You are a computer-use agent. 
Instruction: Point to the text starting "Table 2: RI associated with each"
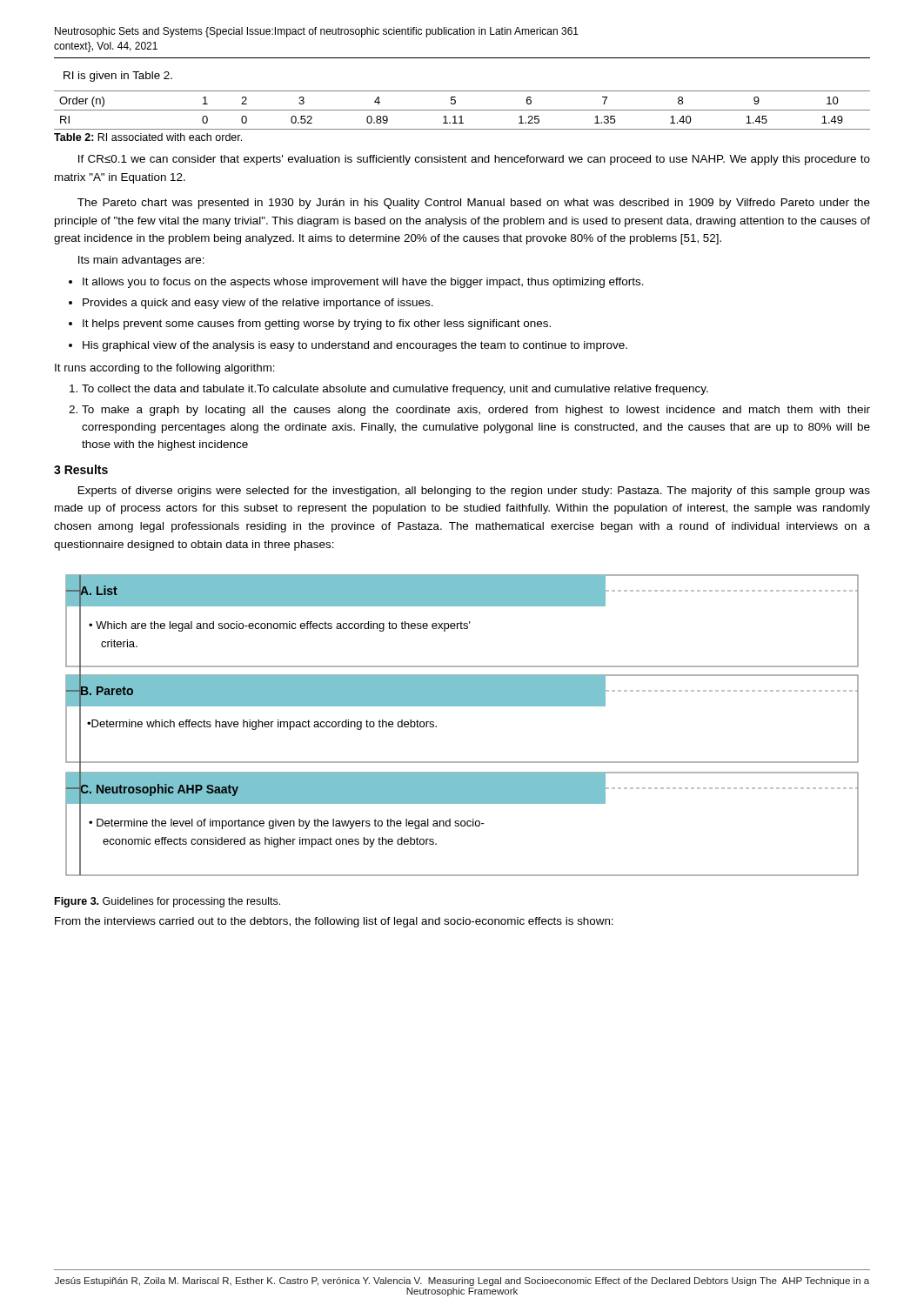tap(148, 138)
